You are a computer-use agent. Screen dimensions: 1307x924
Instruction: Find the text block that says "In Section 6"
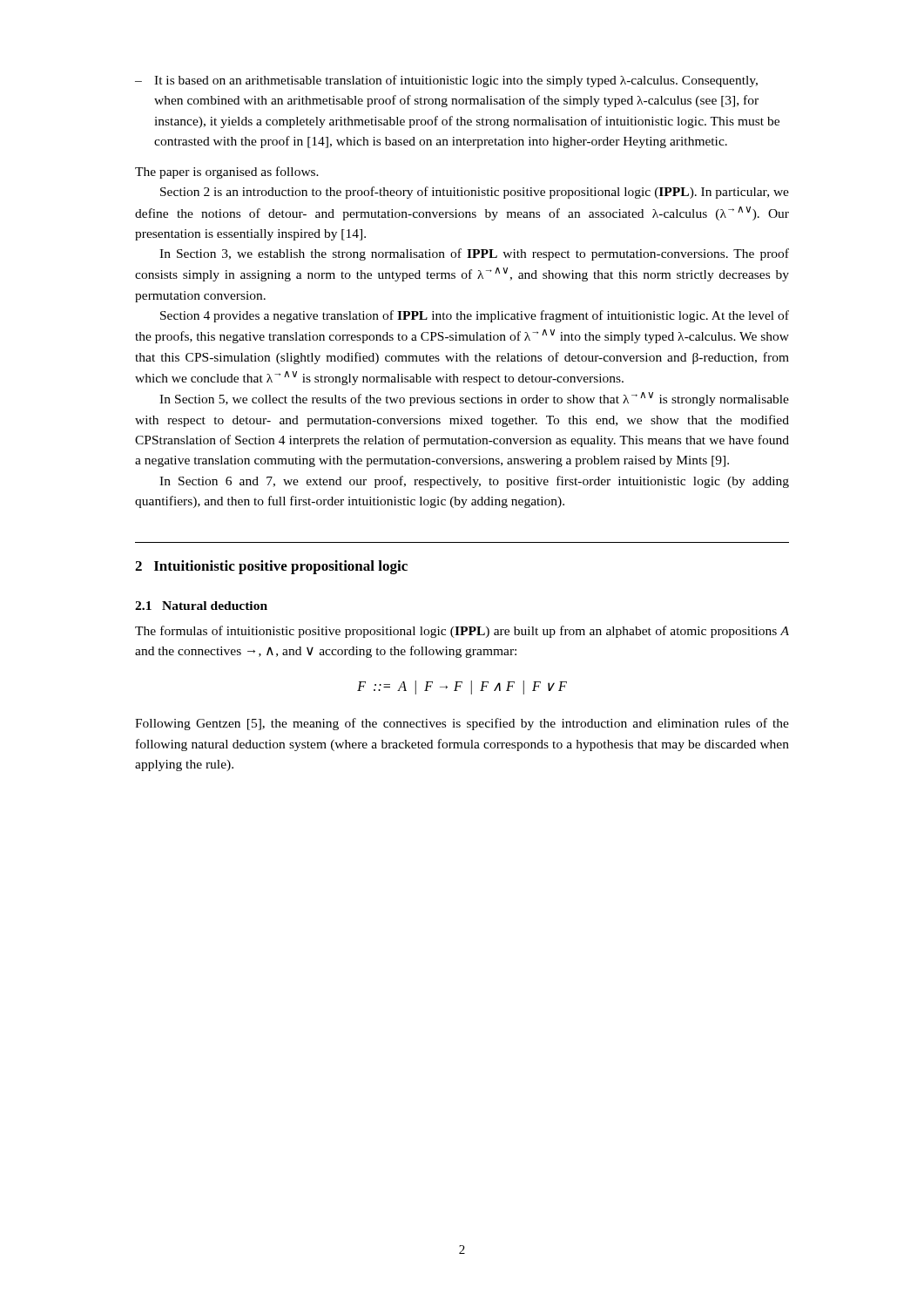(x=462, y=490)
